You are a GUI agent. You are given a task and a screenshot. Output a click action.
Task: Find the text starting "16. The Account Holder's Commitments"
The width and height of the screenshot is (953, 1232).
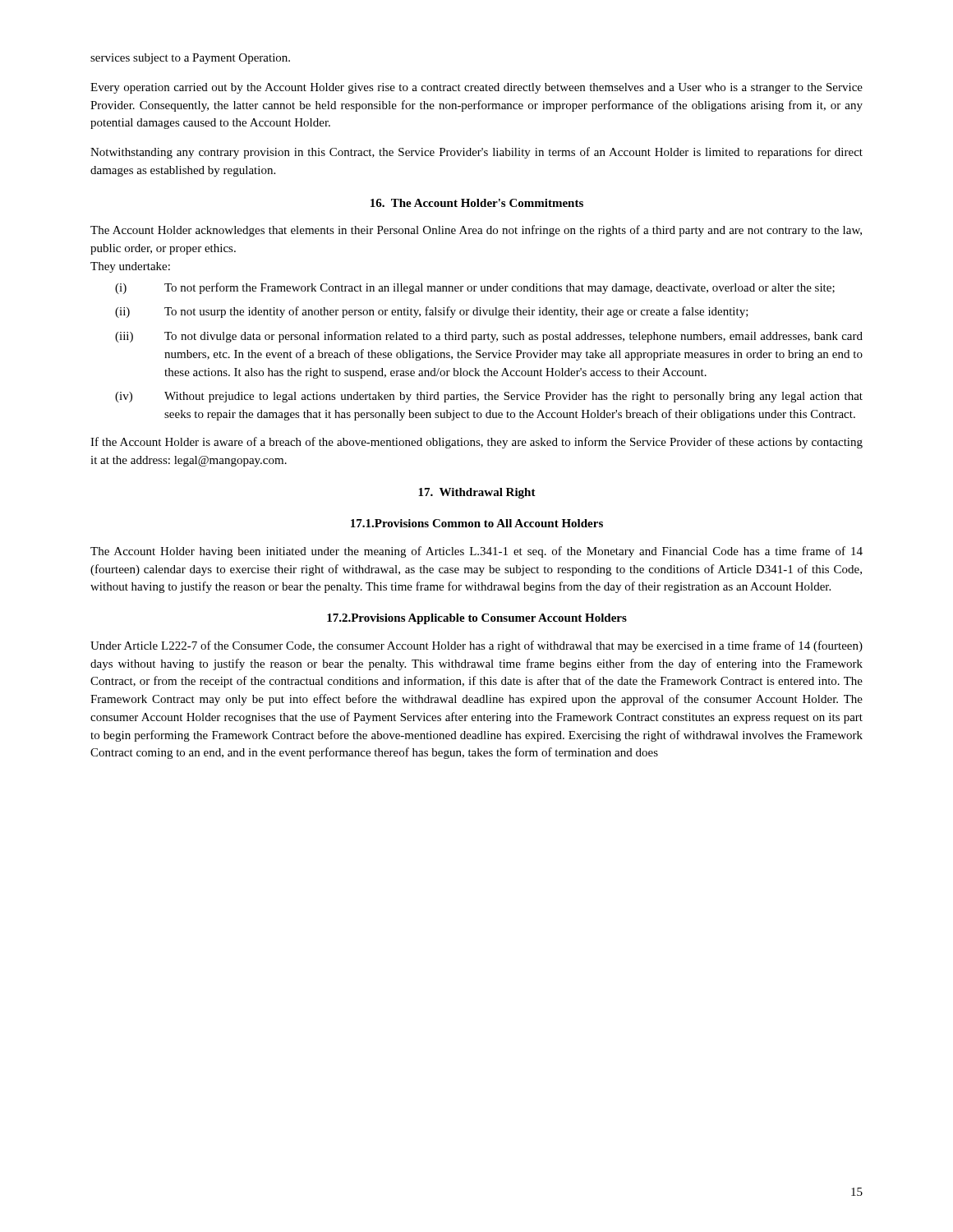[x=476, y=203]
